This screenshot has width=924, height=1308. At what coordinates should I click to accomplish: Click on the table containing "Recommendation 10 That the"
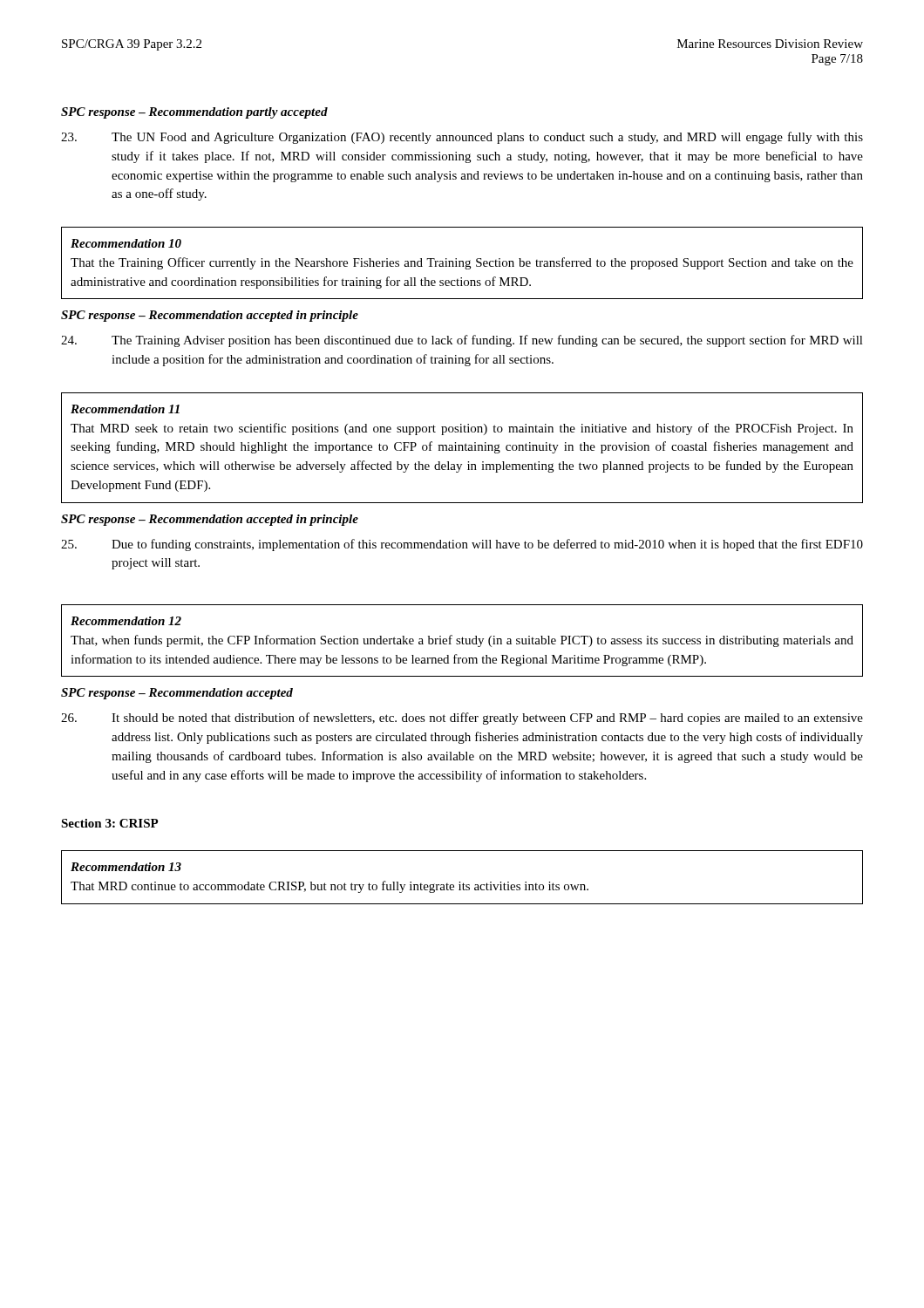point(462,263)
